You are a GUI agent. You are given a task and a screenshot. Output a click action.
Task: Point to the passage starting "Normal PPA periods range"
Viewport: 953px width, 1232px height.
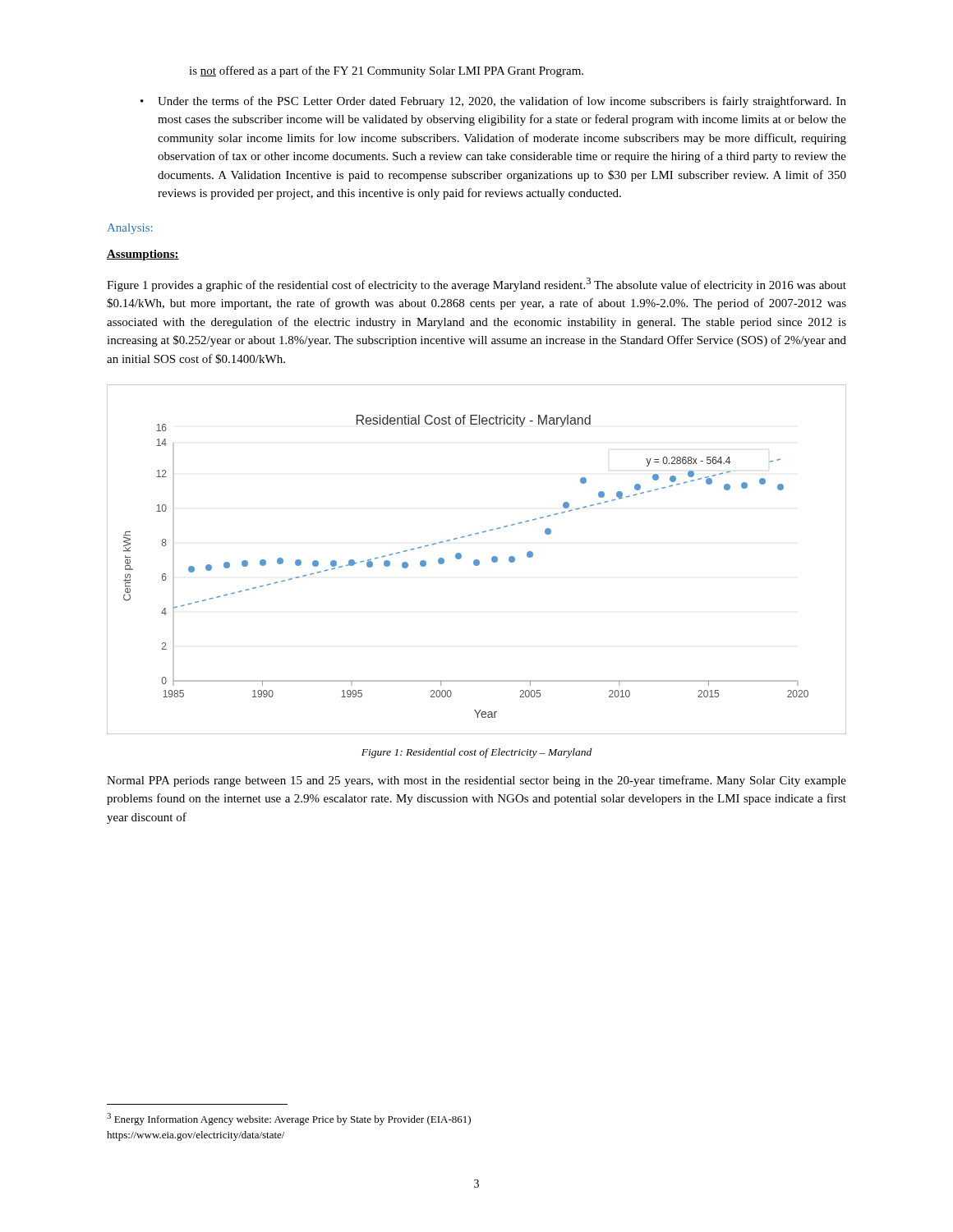coord(476,799)
